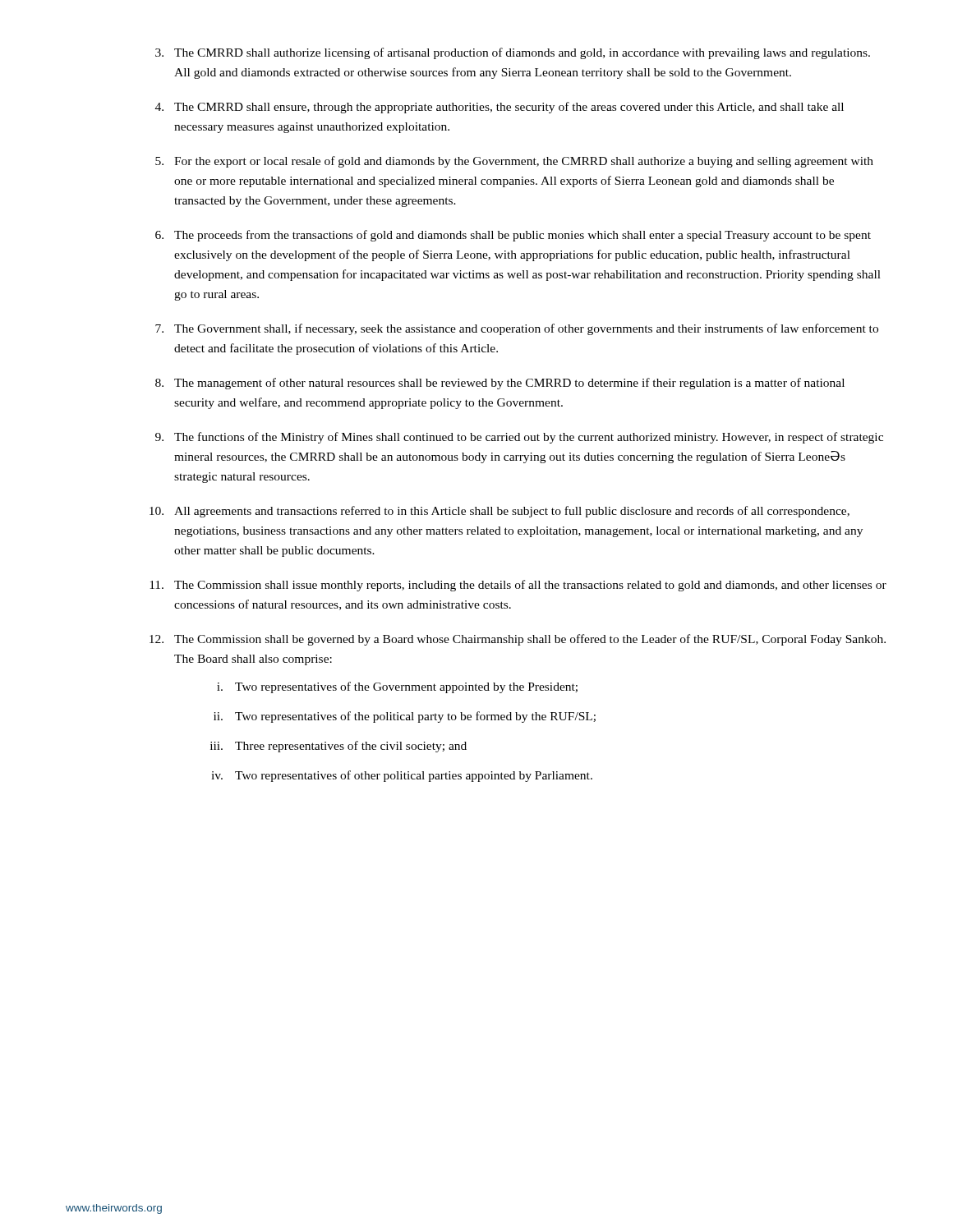Viewport: 953px width, 1232px height.
Task: Locate the list item that reads "8. The management"
Action: point(504,393)
